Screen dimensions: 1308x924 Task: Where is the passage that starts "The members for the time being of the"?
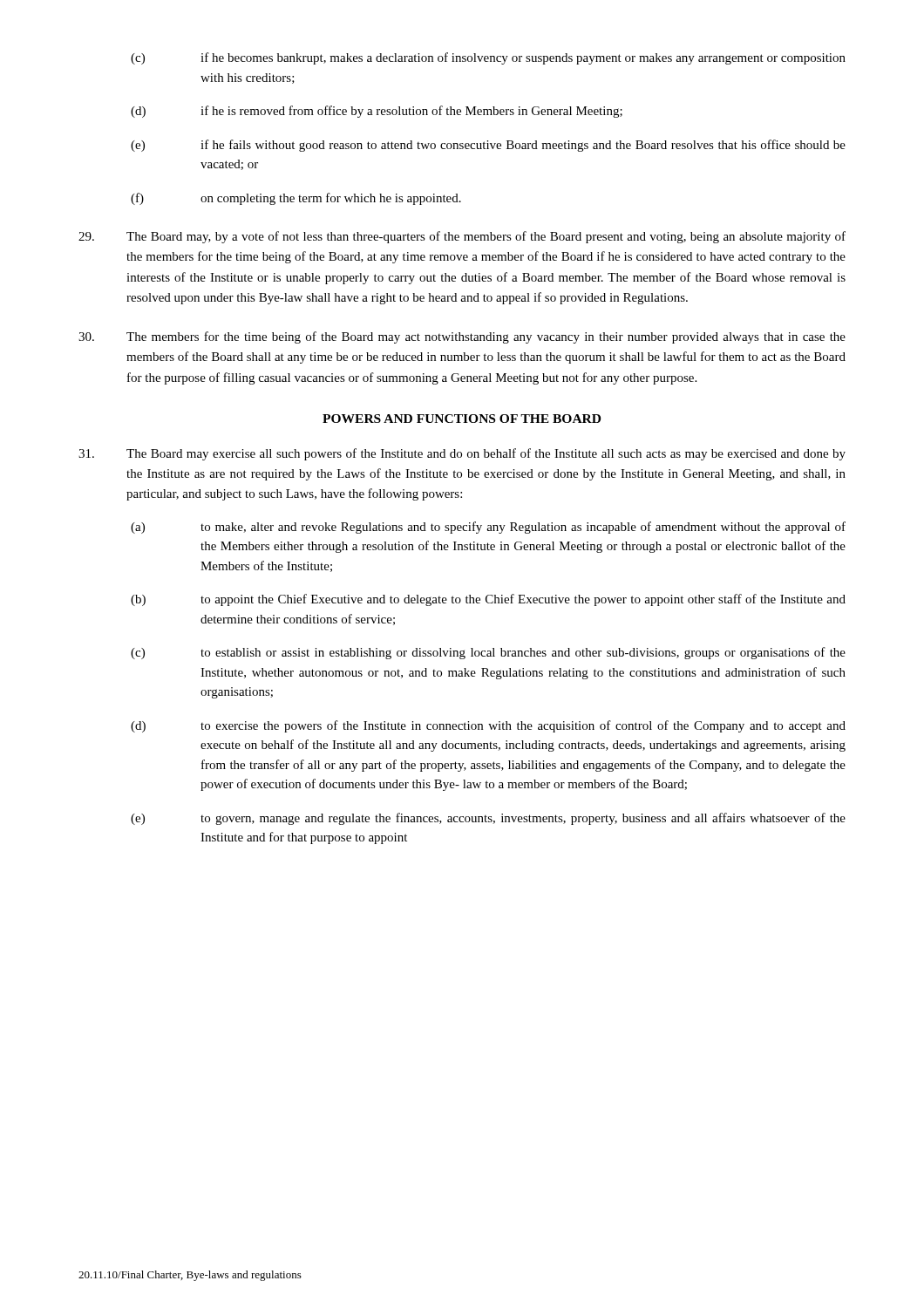[x=462, y=357]
